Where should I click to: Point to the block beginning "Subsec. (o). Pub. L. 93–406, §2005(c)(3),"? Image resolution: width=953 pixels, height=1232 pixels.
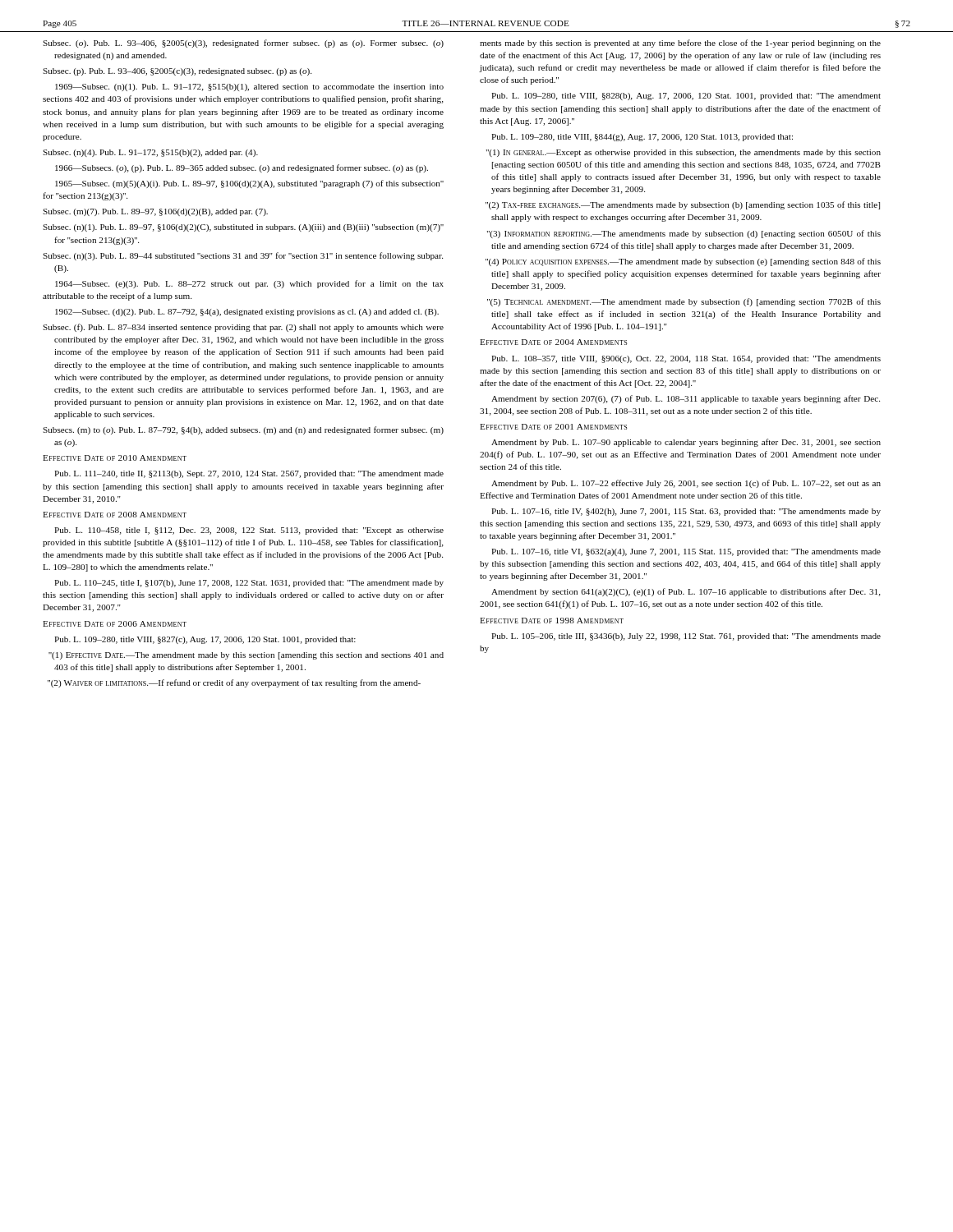click(x=243, y=363)
